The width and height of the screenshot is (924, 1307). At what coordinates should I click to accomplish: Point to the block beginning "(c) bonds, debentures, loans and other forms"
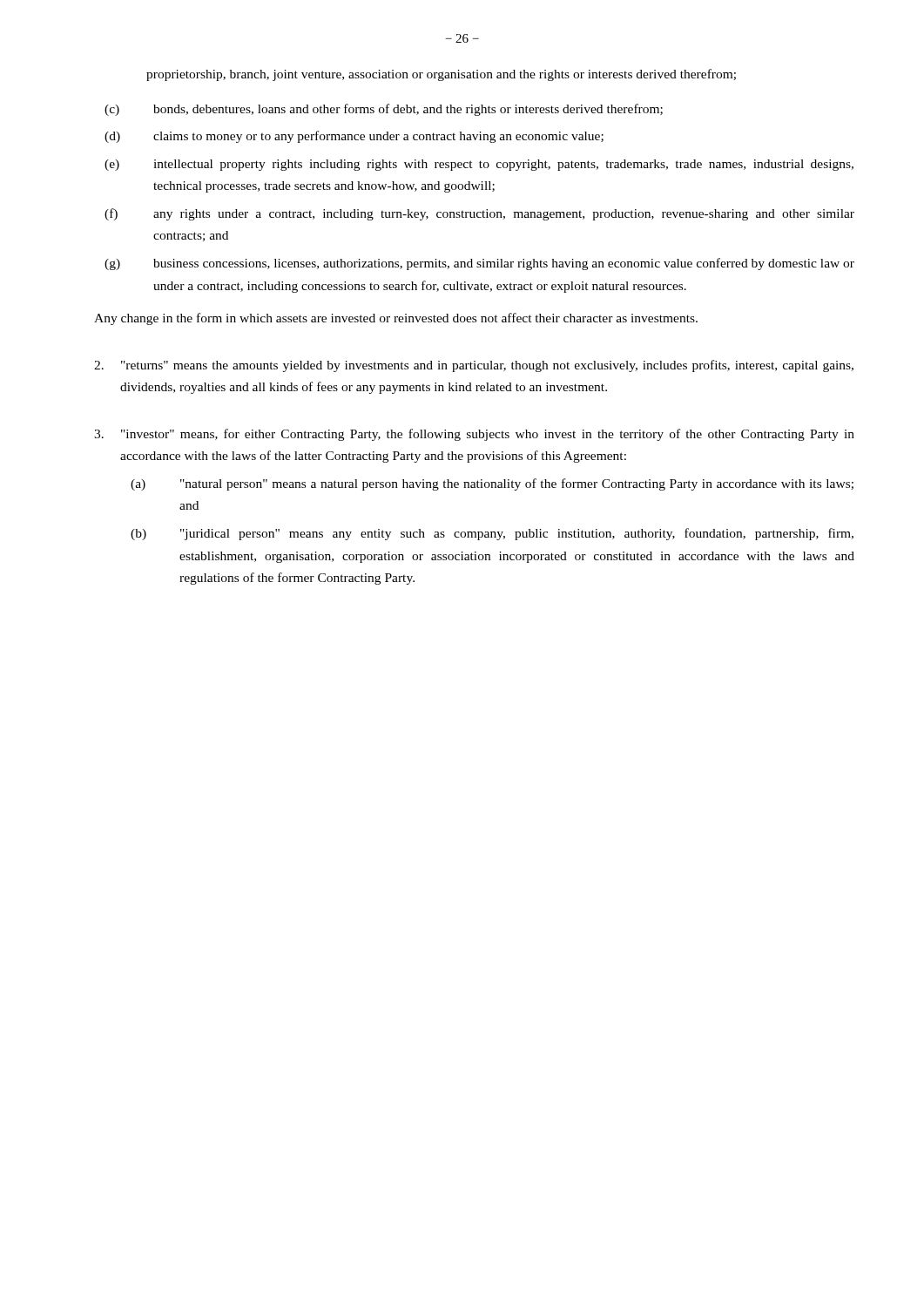[474, 108]
